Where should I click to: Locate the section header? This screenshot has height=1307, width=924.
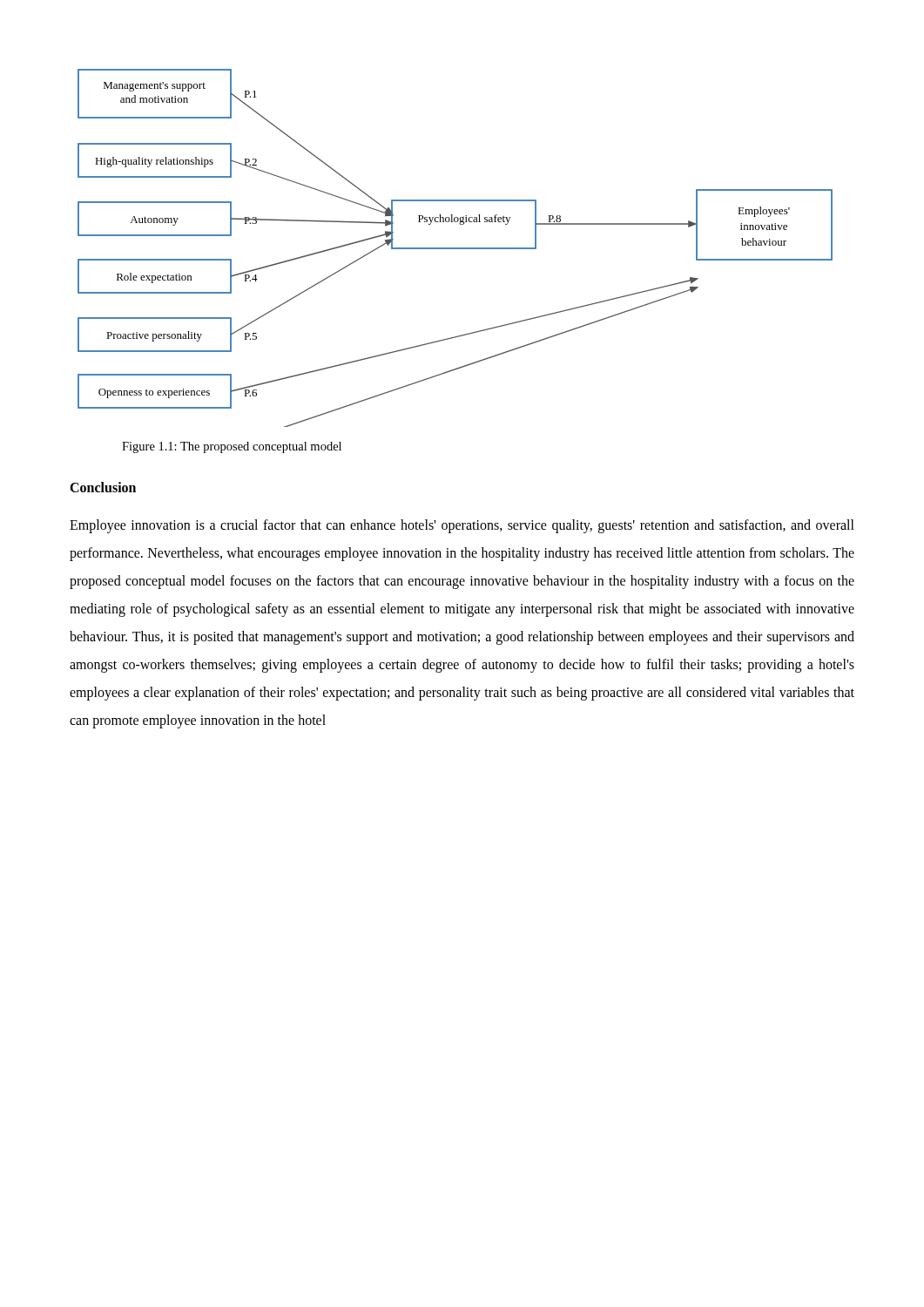point(103,488)
